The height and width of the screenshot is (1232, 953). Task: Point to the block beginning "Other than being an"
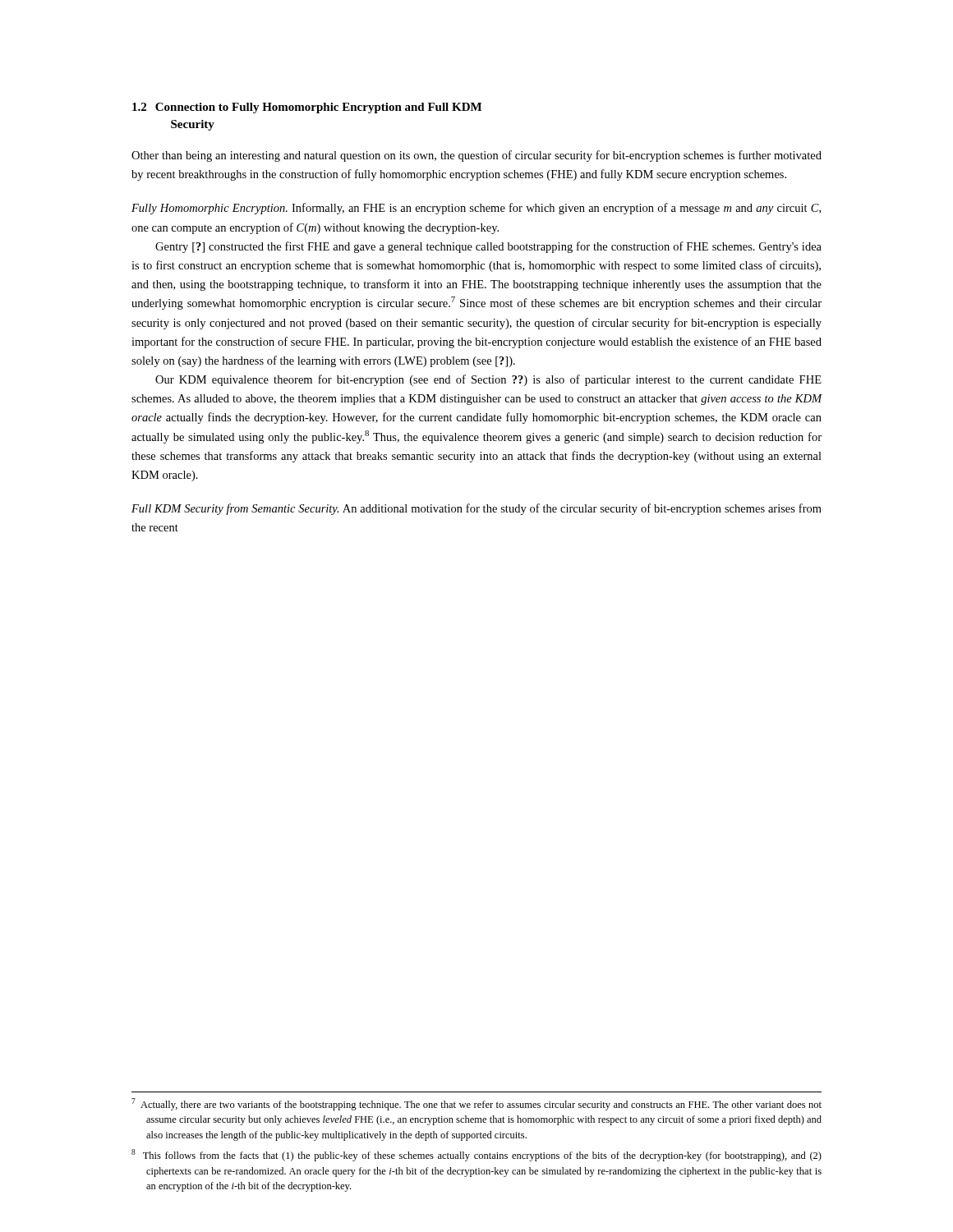[476, 165]
